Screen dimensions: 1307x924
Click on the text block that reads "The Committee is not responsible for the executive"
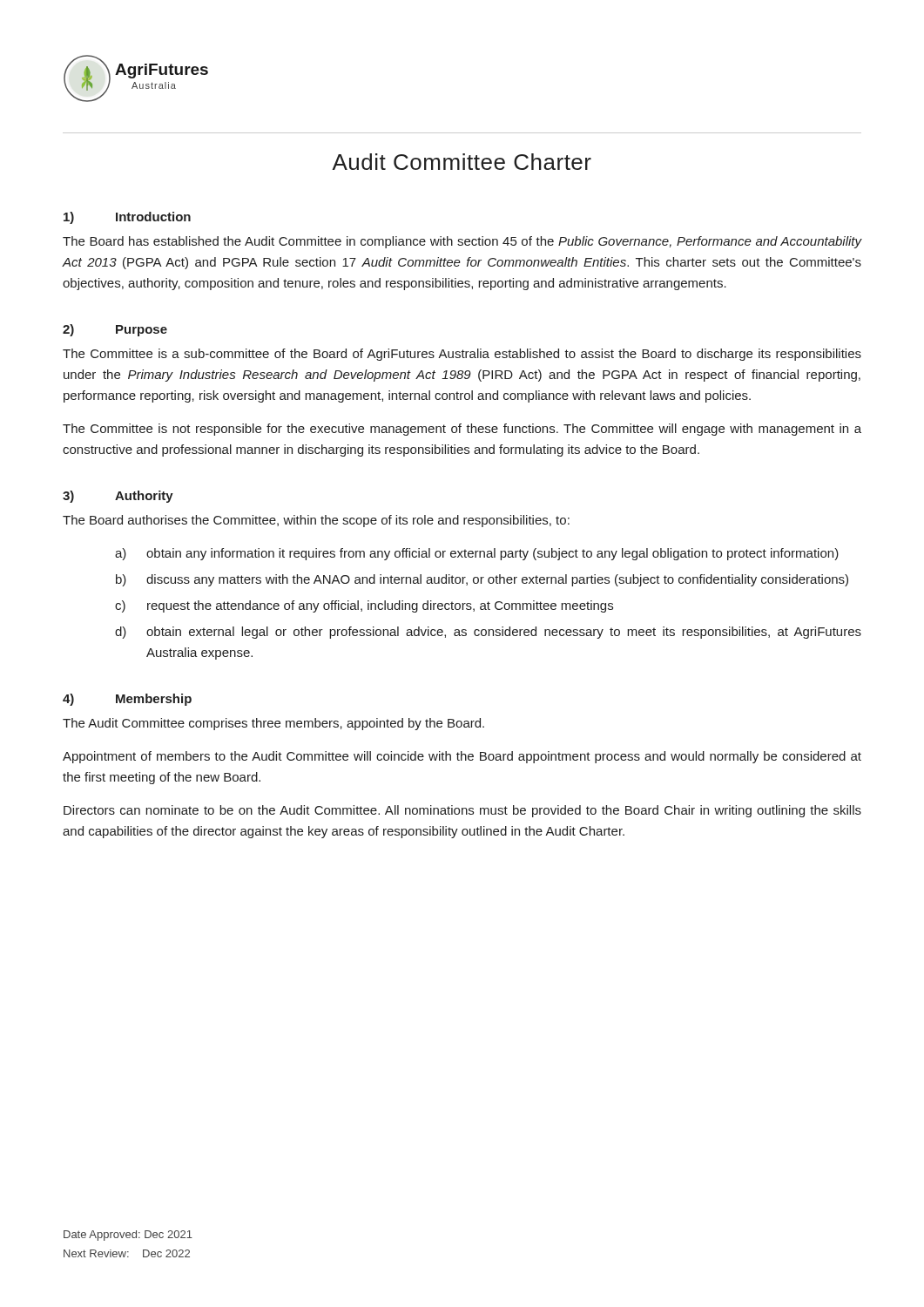tap(462, 439)
